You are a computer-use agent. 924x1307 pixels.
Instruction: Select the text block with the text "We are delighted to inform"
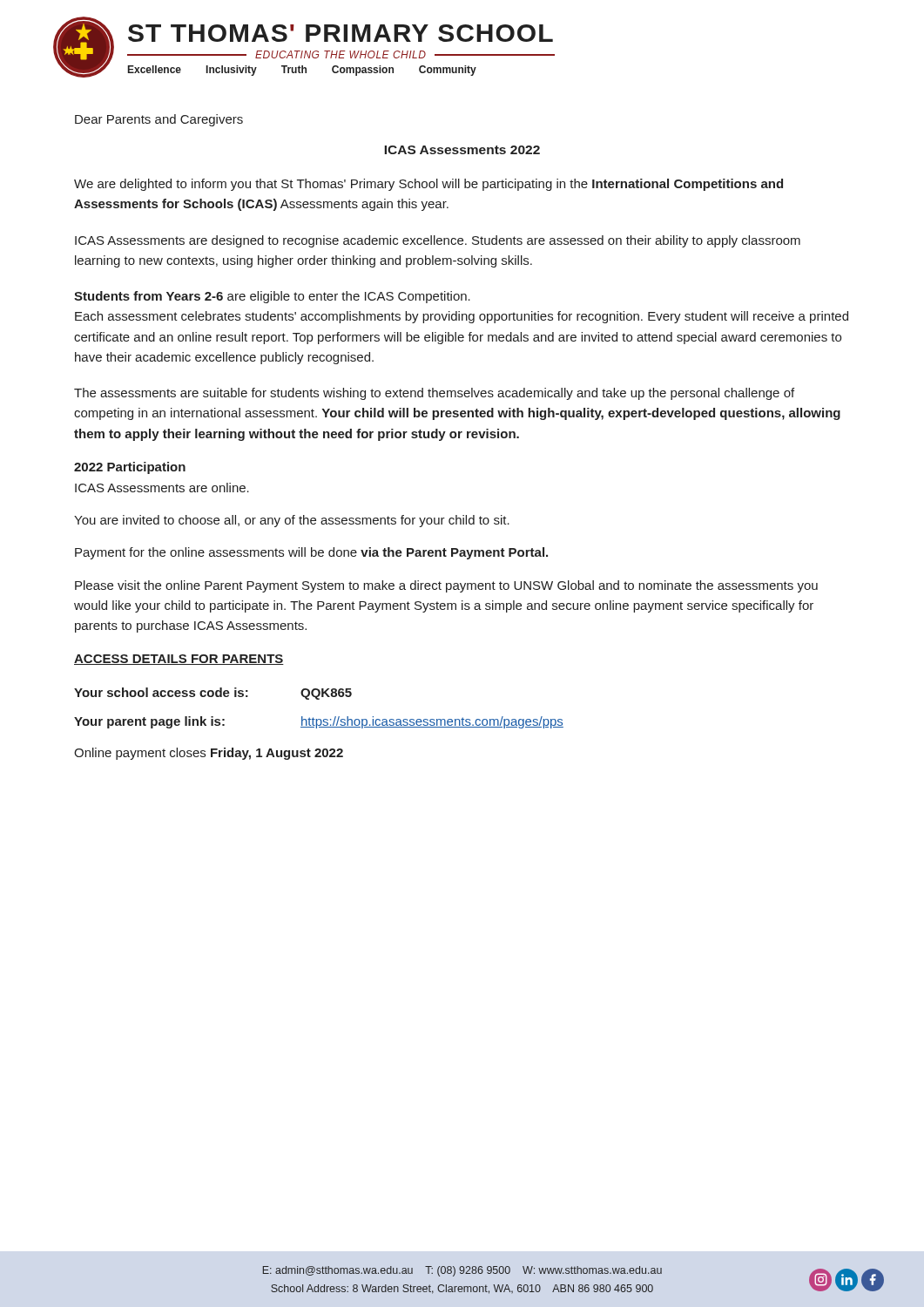pos(429,194)
